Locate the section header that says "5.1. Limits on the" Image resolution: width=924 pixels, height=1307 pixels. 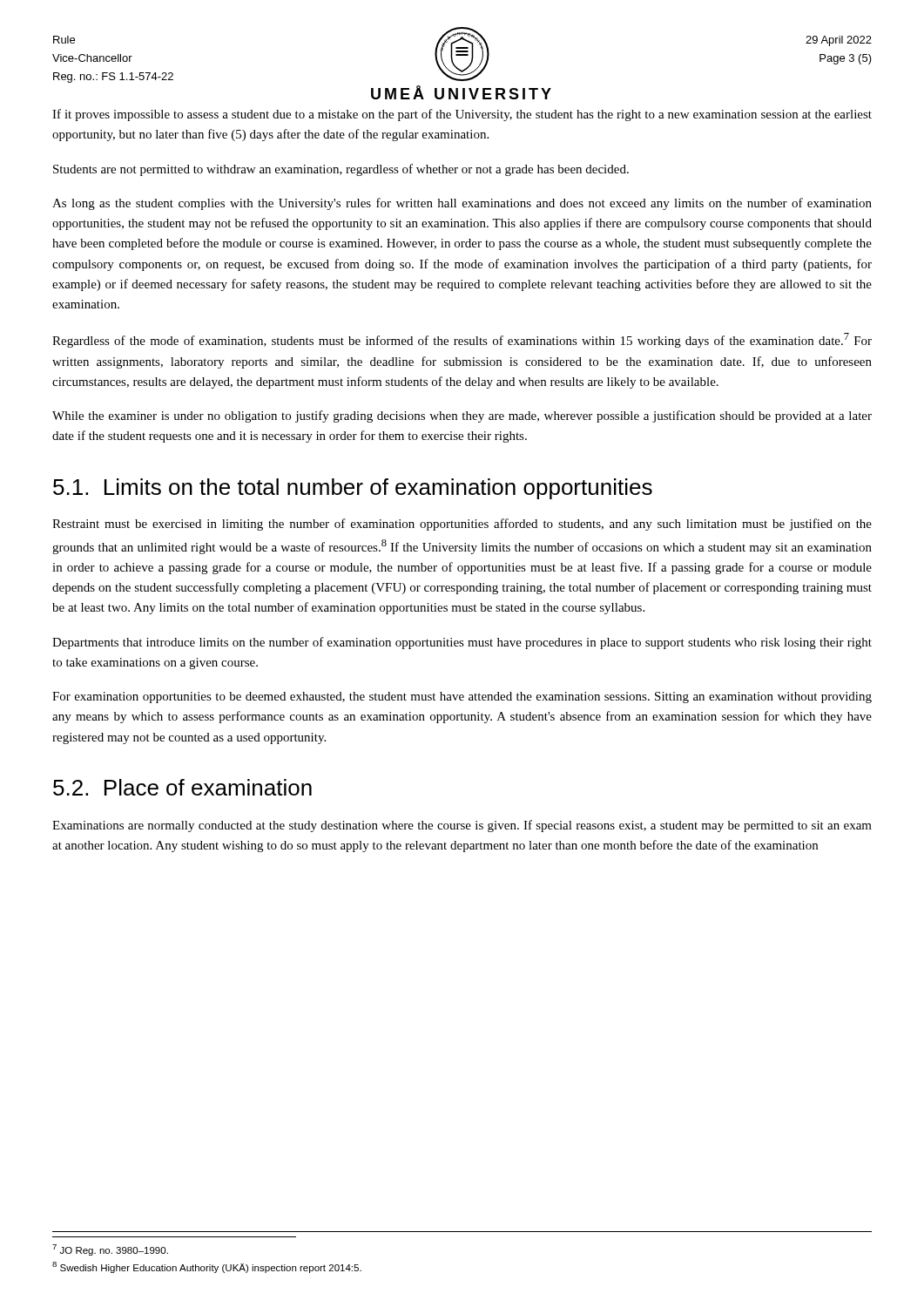pyautogui.click(x=352, y=487)
